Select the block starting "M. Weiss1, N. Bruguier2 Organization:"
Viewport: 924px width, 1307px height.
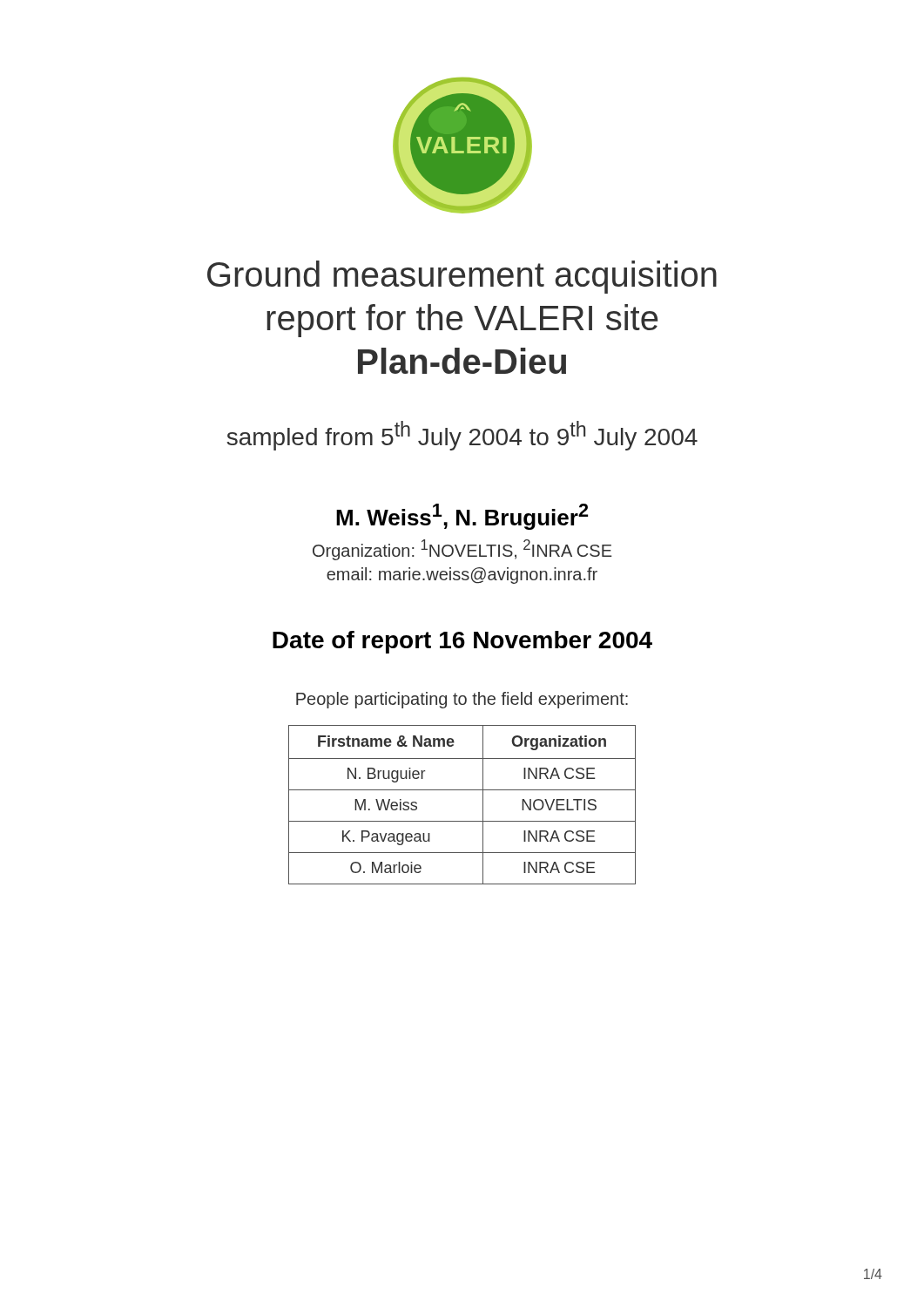point(462,542)
